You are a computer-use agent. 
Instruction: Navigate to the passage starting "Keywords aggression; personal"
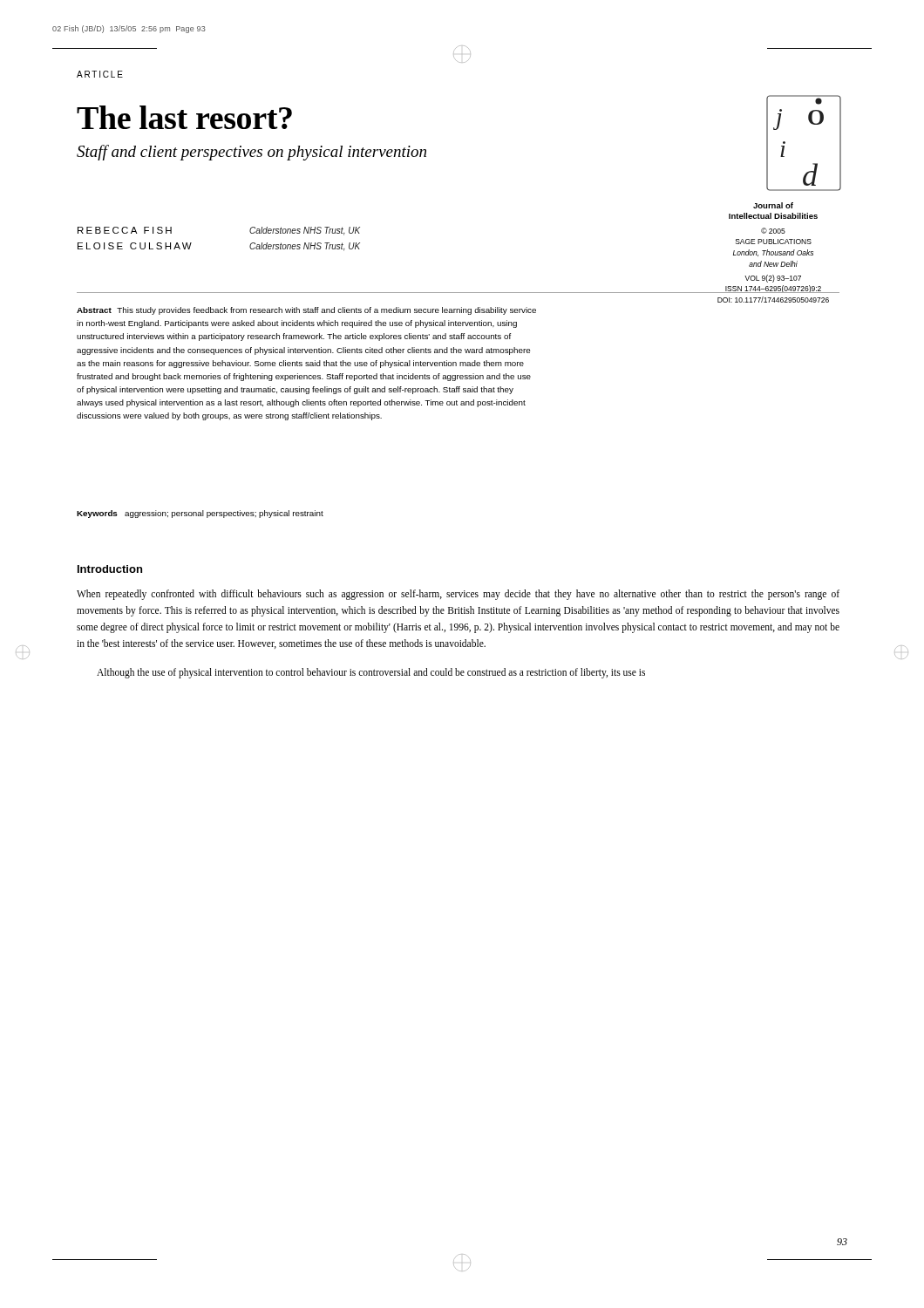[308, 514]
